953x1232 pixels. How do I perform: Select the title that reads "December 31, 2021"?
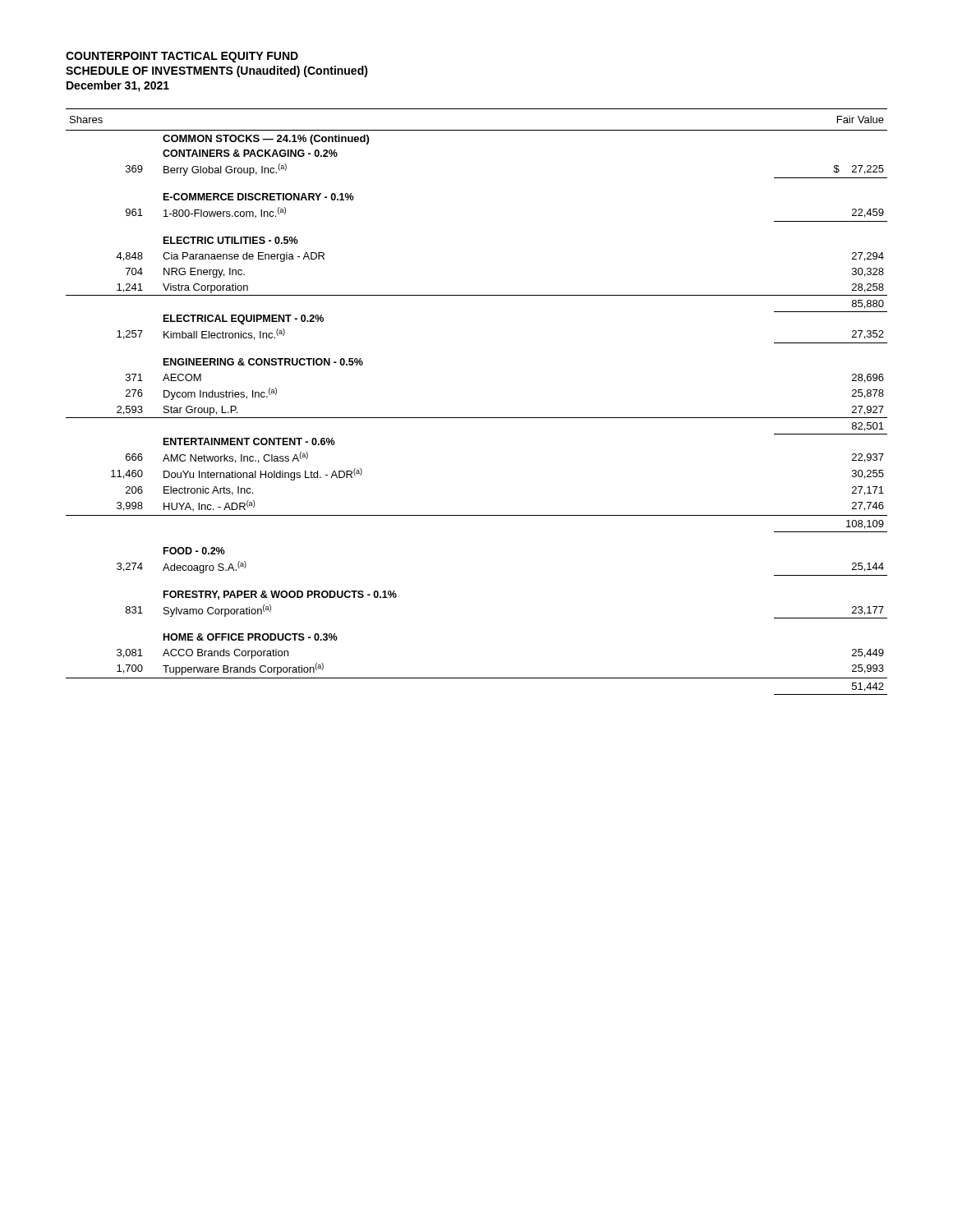[x=118, y=85]
